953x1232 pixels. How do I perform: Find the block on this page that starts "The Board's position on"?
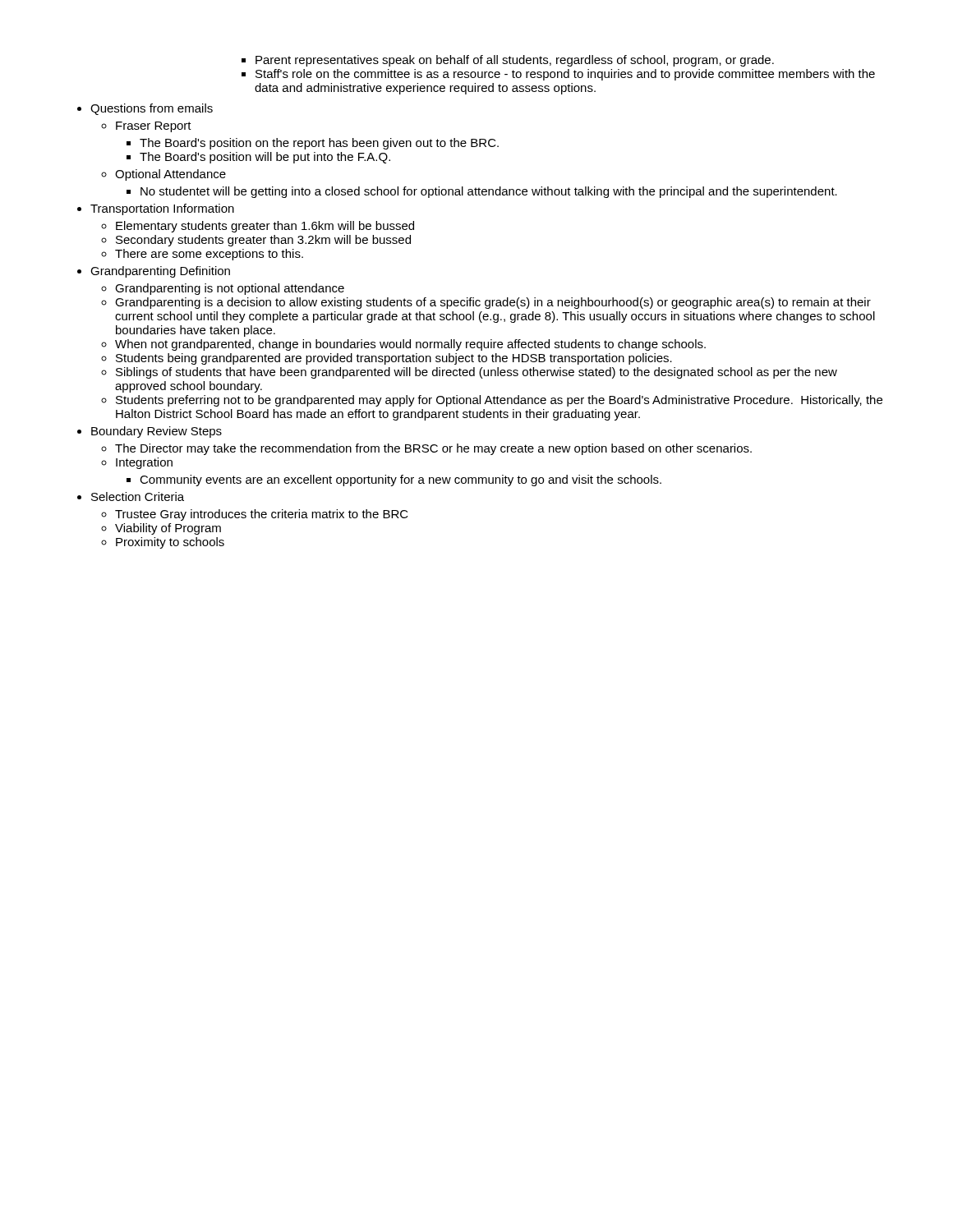pos(319,144)
